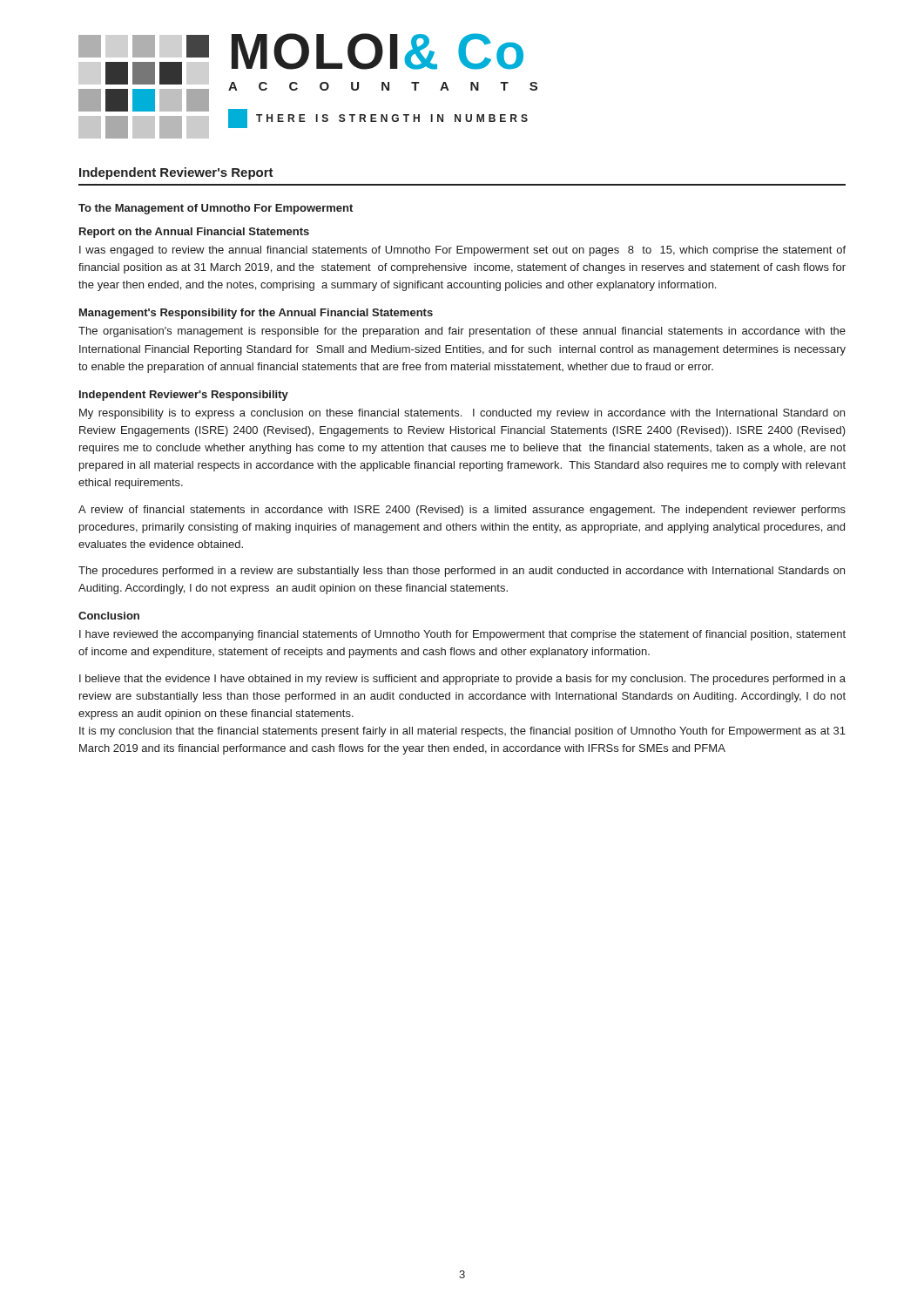The height and width of the screenshot is (1307, 924).
Task: Select the logo
Action: pyautogui.click(x=462, y=82)
